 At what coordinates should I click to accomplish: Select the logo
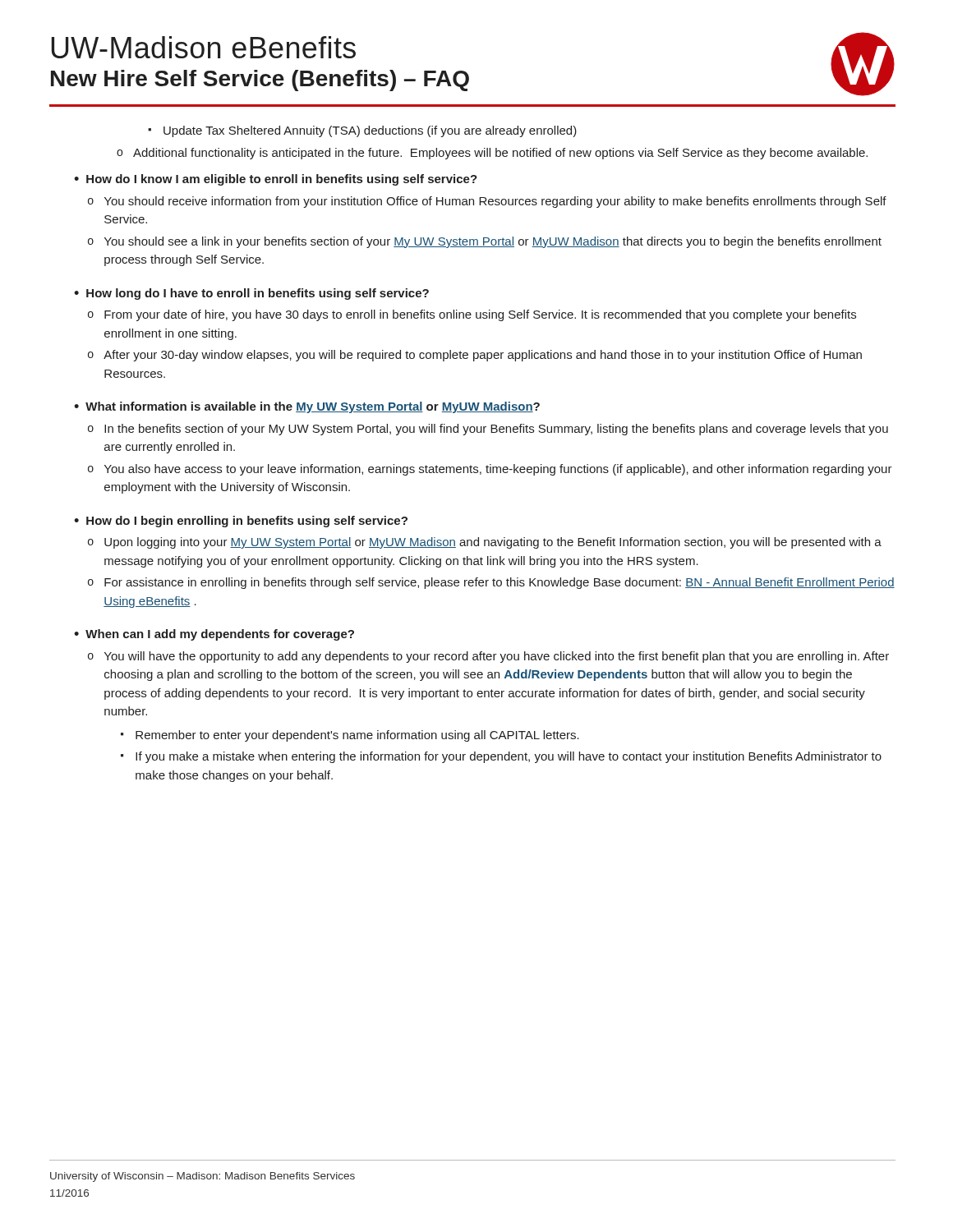click(863, 65)
